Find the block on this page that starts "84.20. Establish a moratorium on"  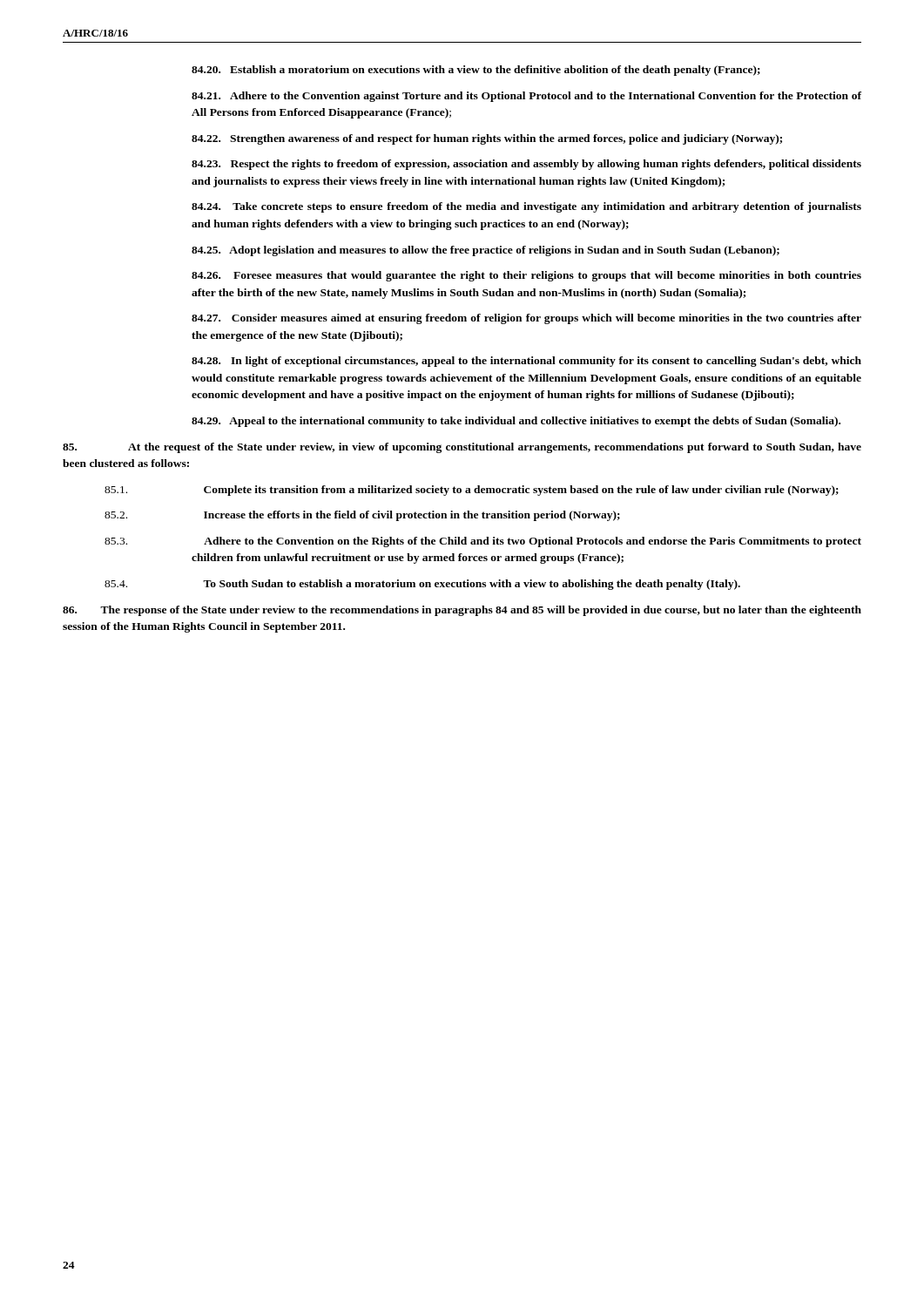(476, 69)
